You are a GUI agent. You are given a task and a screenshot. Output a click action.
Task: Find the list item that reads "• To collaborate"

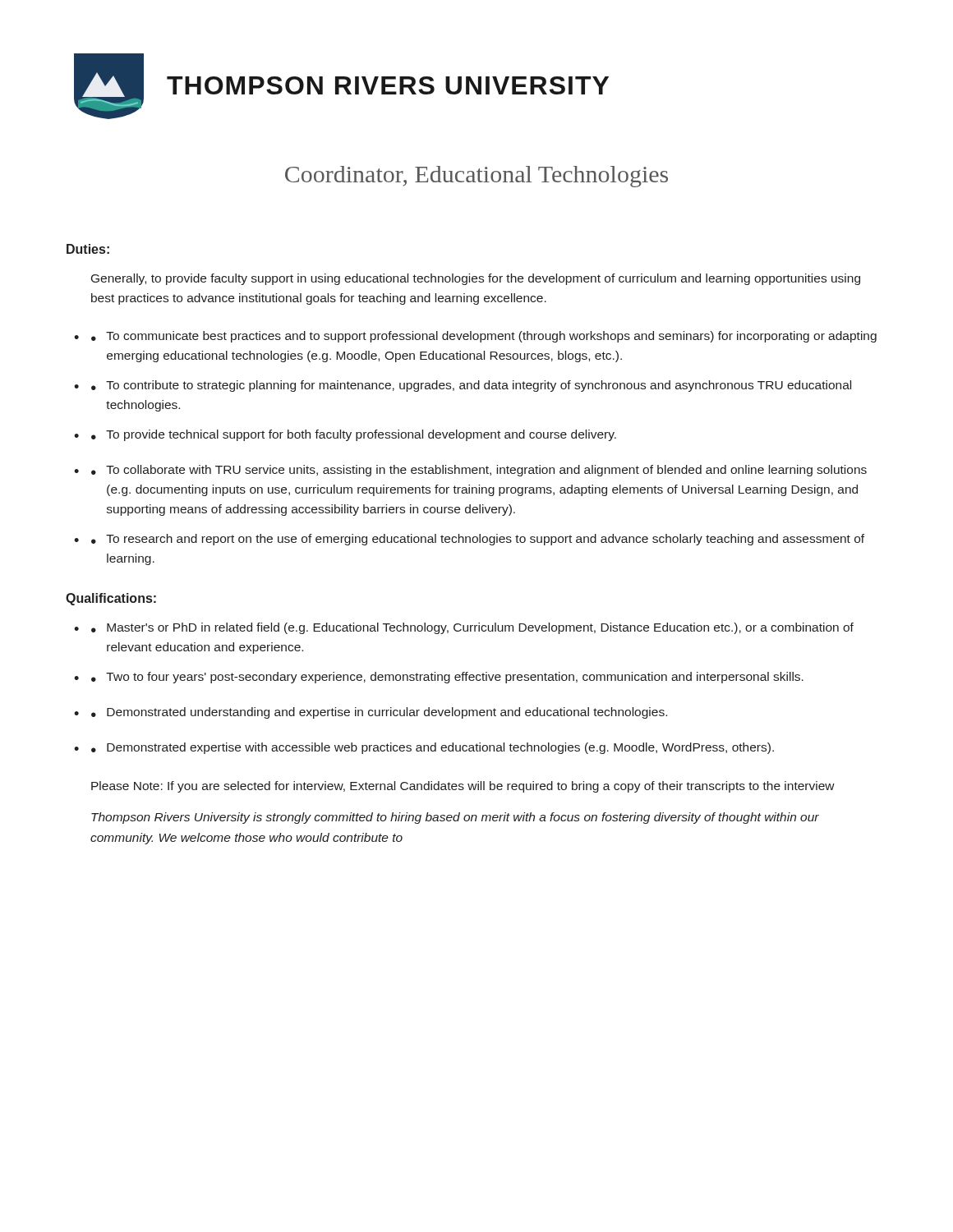(x=485, y=490)
